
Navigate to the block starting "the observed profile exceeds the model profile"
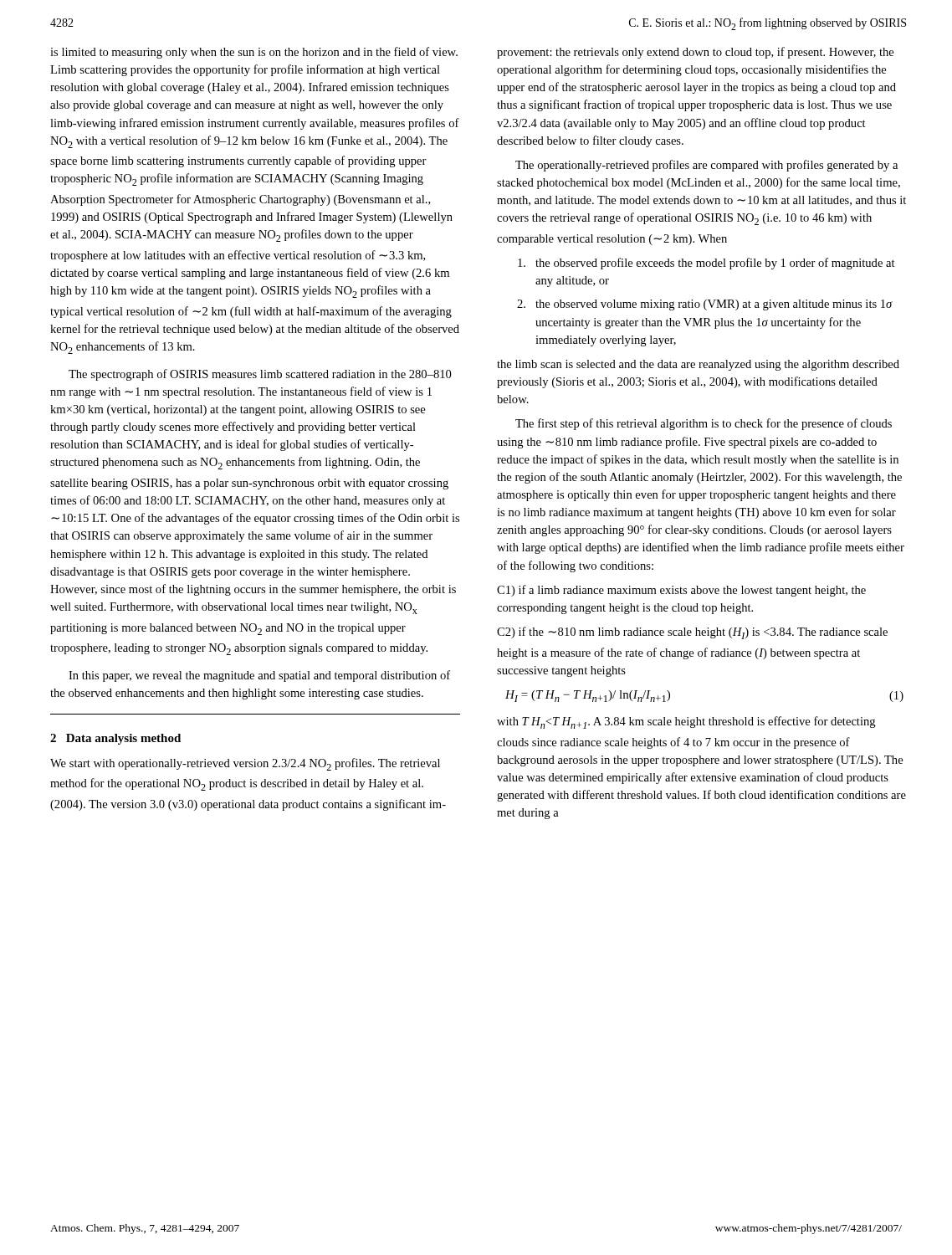[x=712, y=272]
